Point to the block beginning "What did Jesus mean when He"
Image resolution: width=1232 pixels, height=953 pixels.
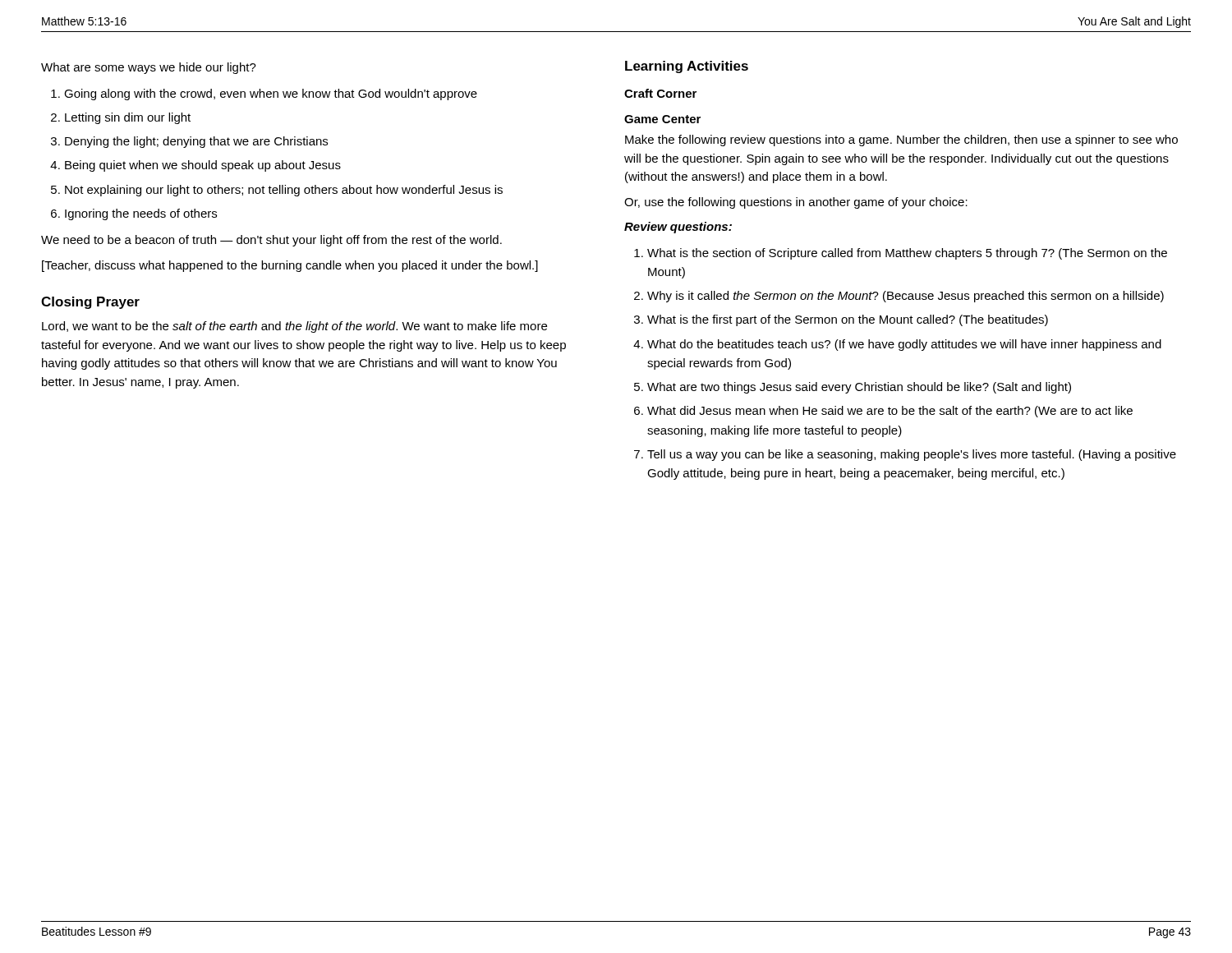890,420
